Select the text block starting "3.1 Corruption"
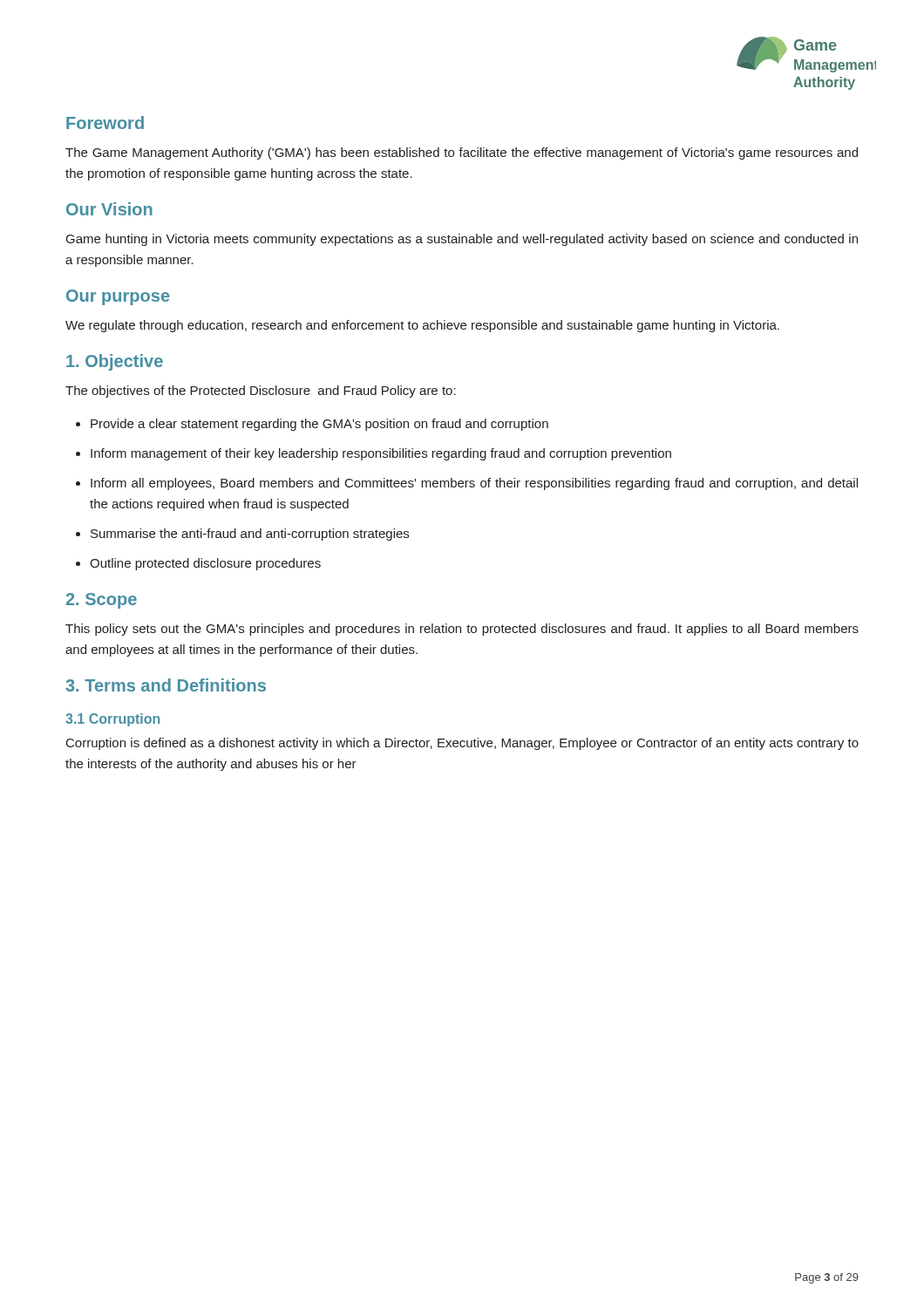Image resolution: width=924 pixels, height=1308 pixels. pos(112,720)
